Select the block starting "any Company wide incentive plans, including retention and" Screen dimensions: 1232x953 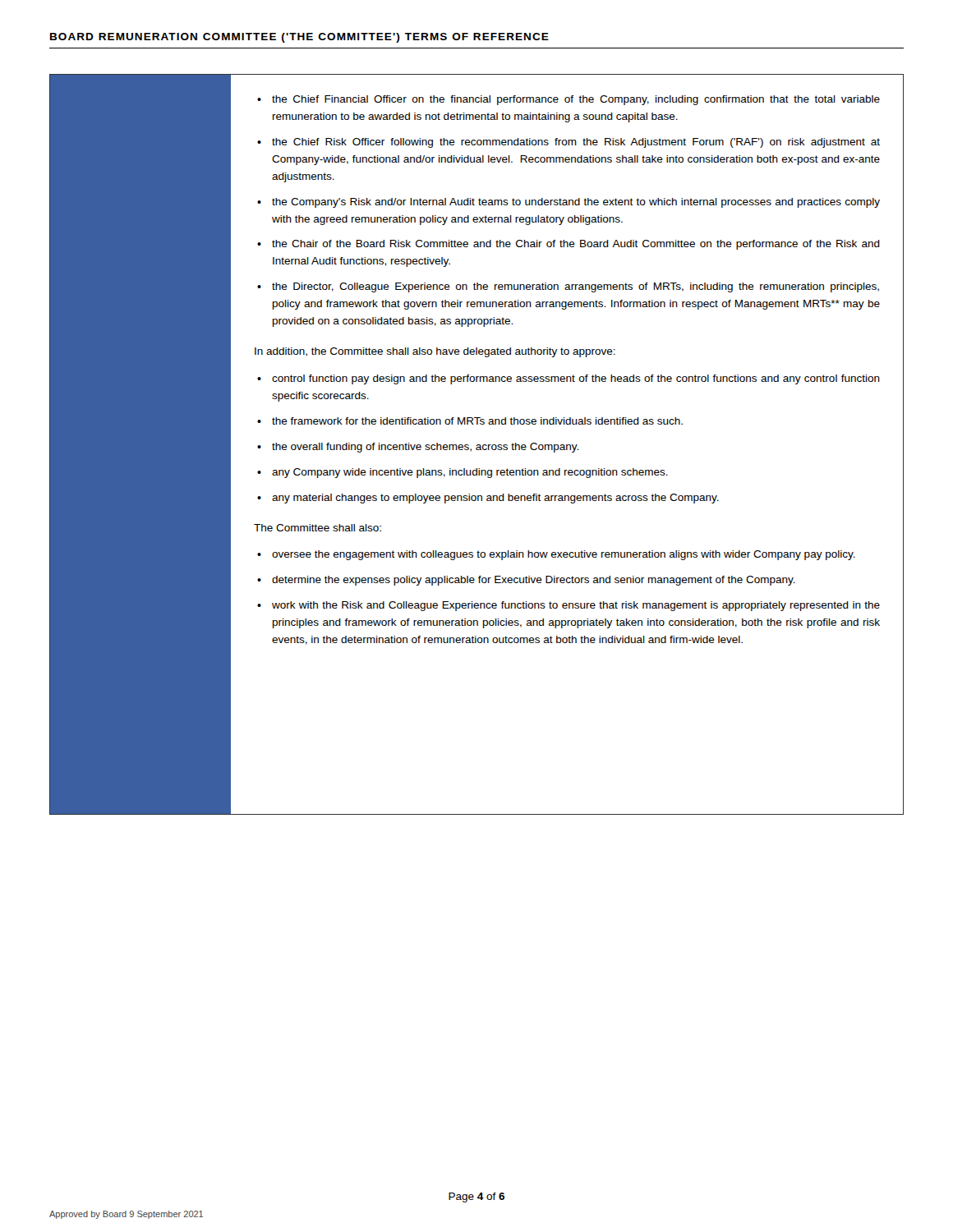(x=470, y=472)
